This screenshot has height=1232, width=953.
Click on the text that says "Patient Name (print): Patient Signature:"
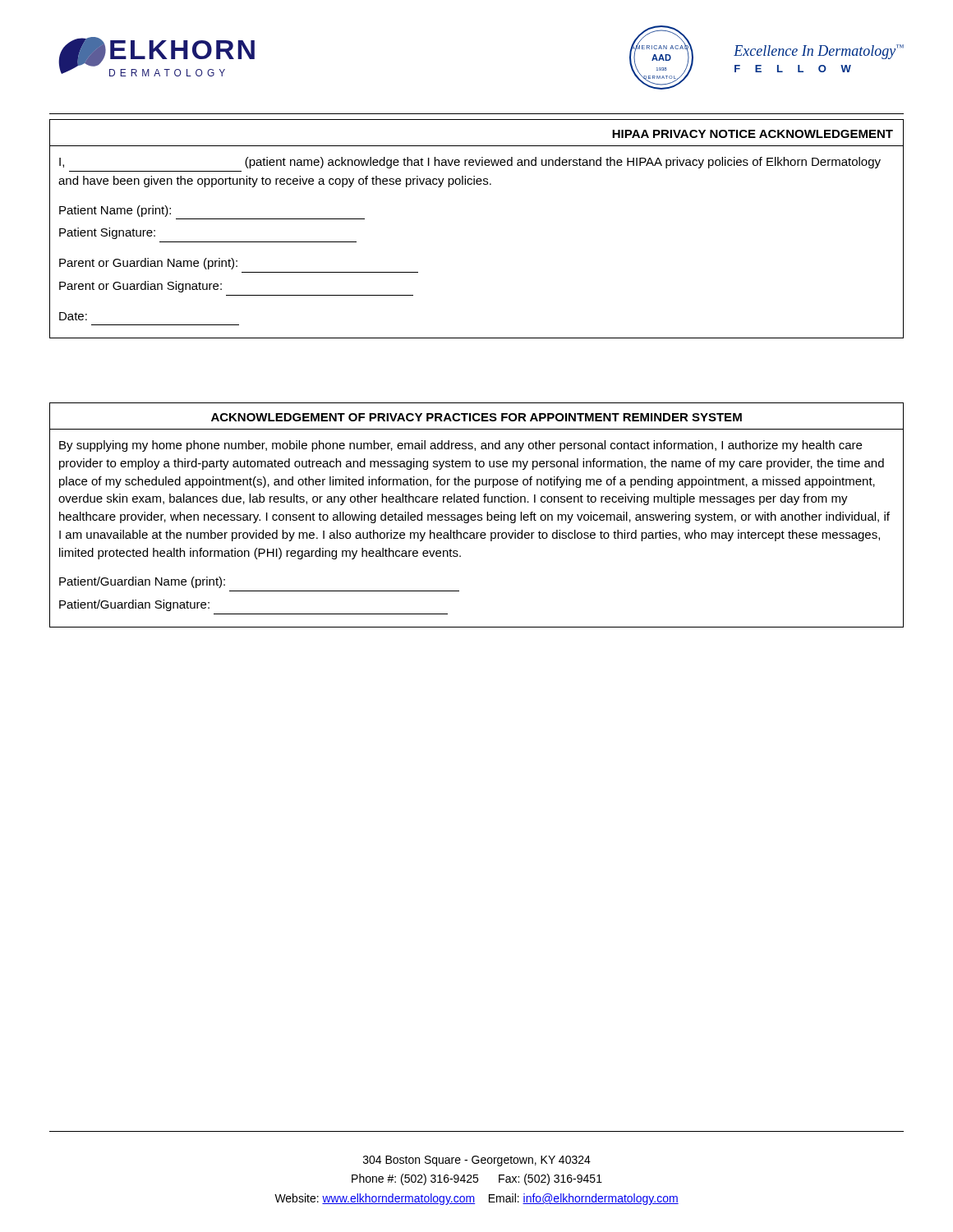(x=115, y=211)
